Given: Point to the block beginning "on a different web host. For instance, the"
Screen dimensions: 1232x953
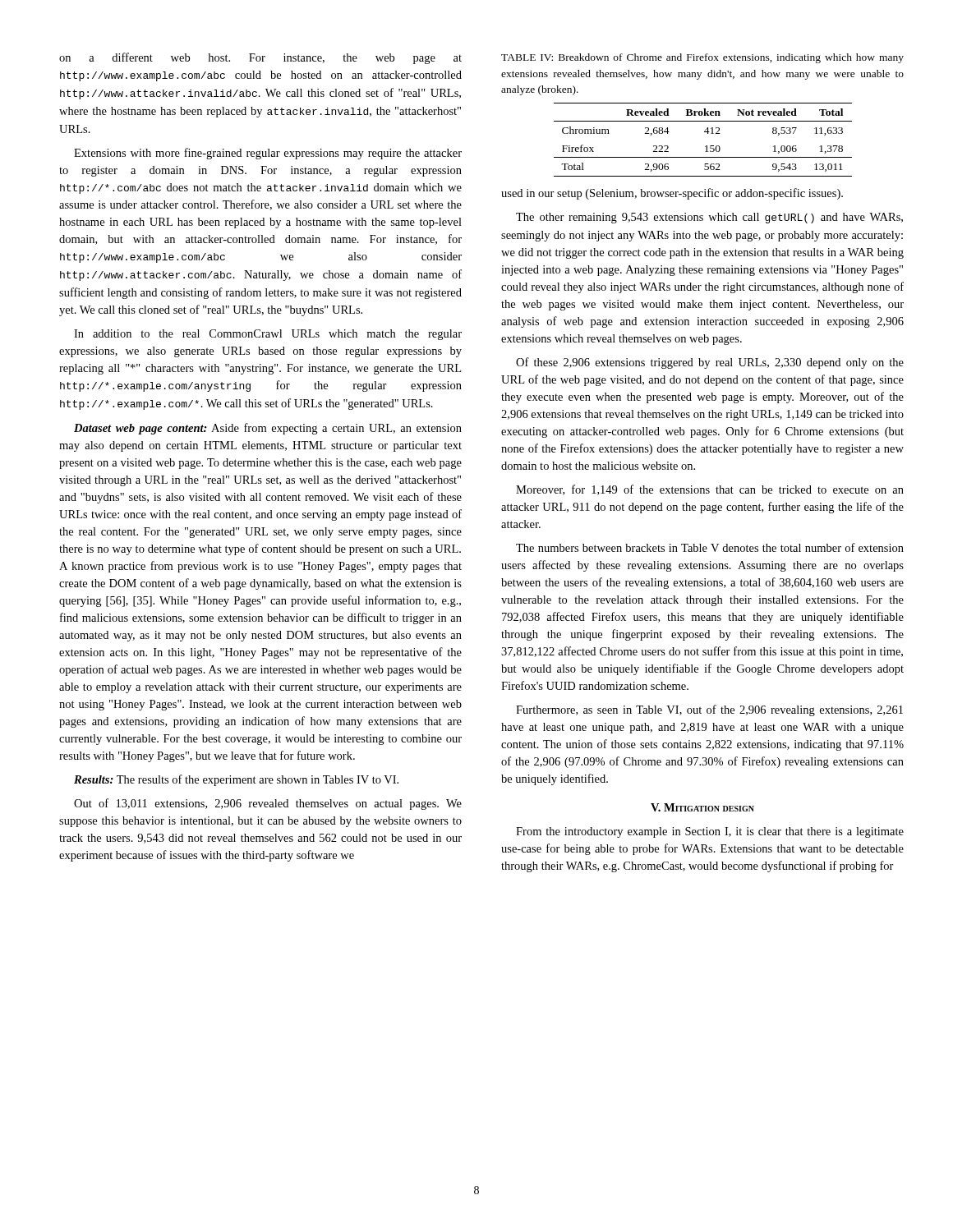Looking at the screenshot, I should click(260, 457).
